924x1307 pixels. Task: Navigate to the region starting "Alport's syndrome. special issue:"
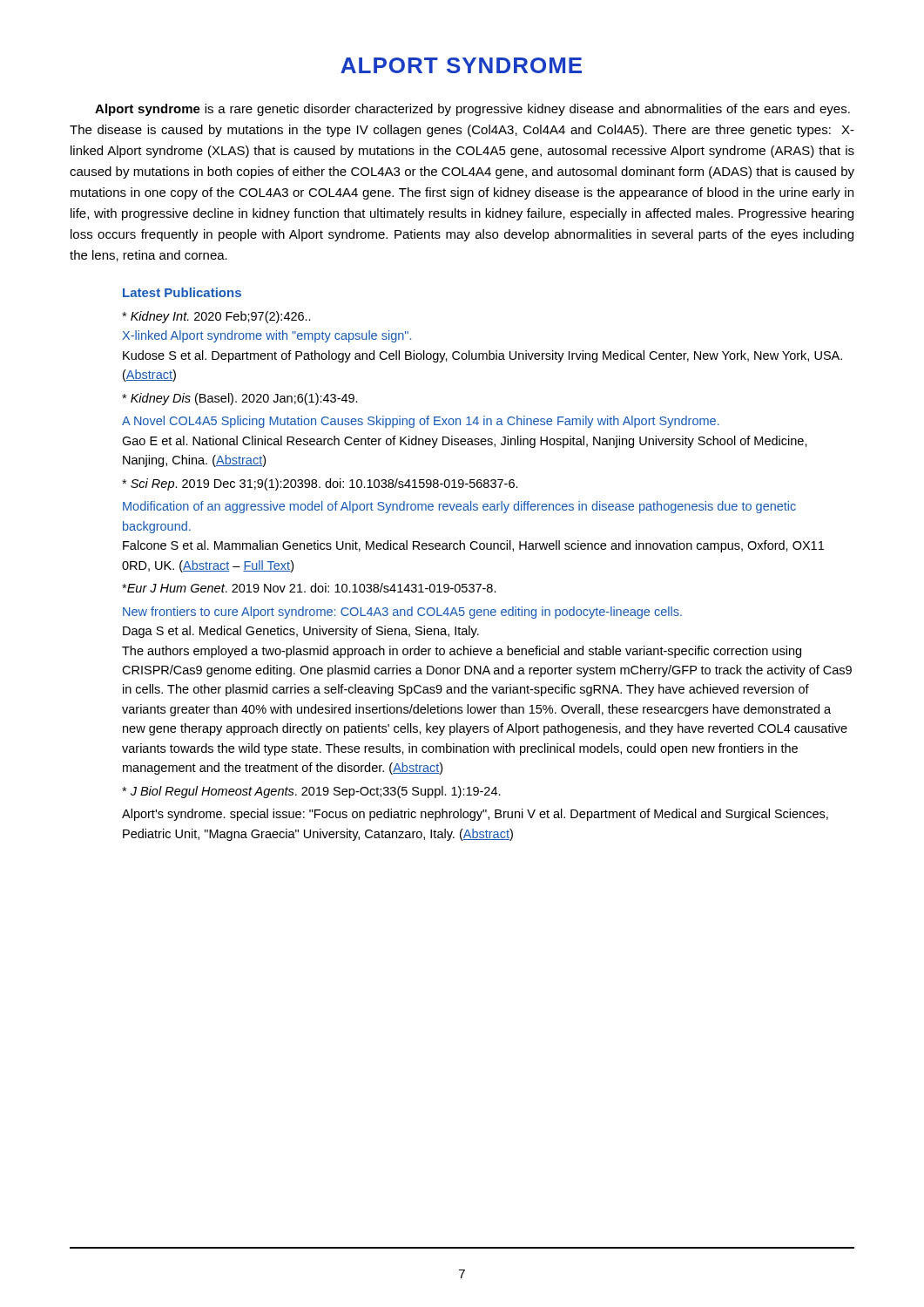tap(475, 824)
